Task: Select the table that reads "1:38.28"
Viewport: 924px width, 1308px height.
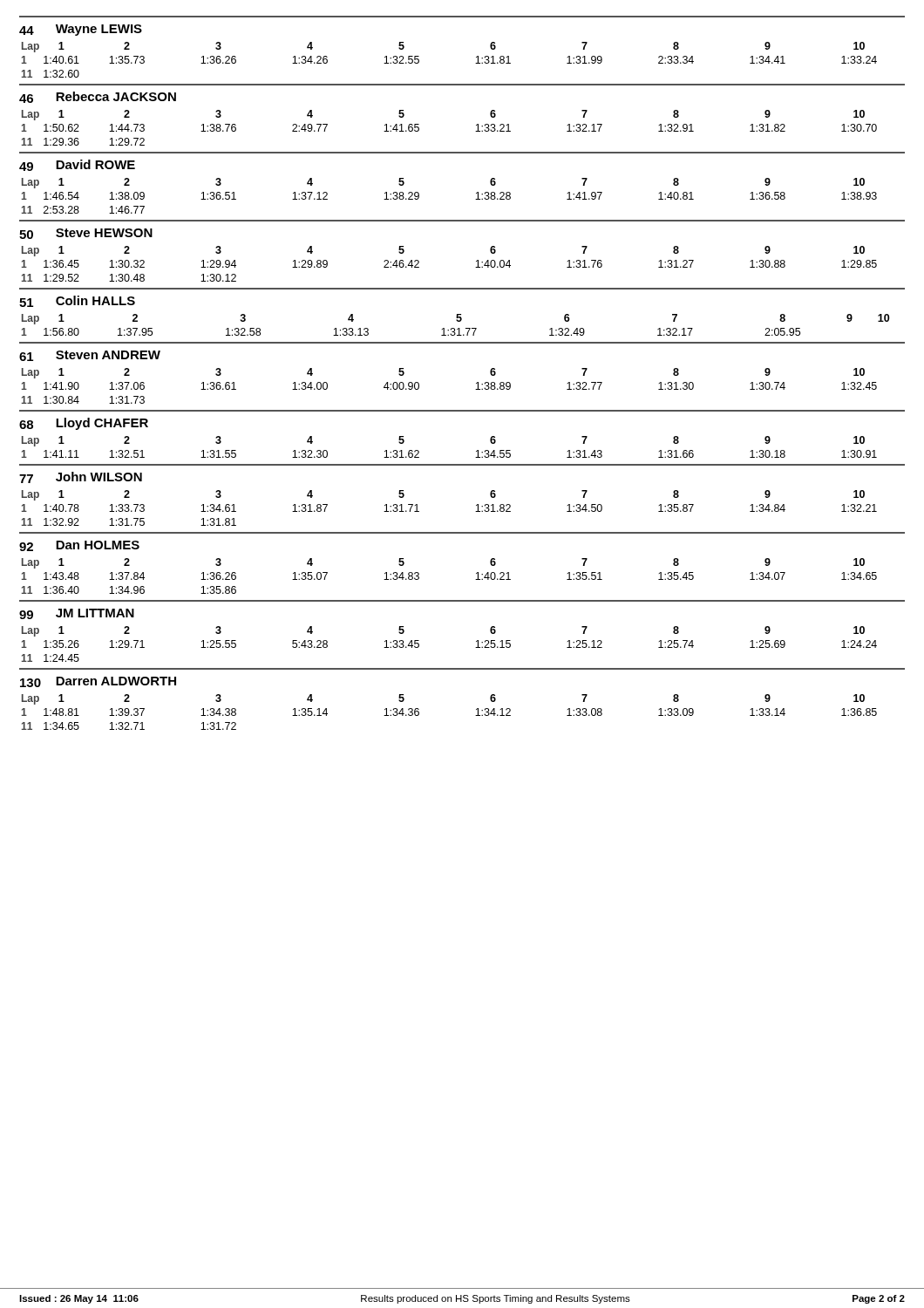Action: (x=462, y=196)
